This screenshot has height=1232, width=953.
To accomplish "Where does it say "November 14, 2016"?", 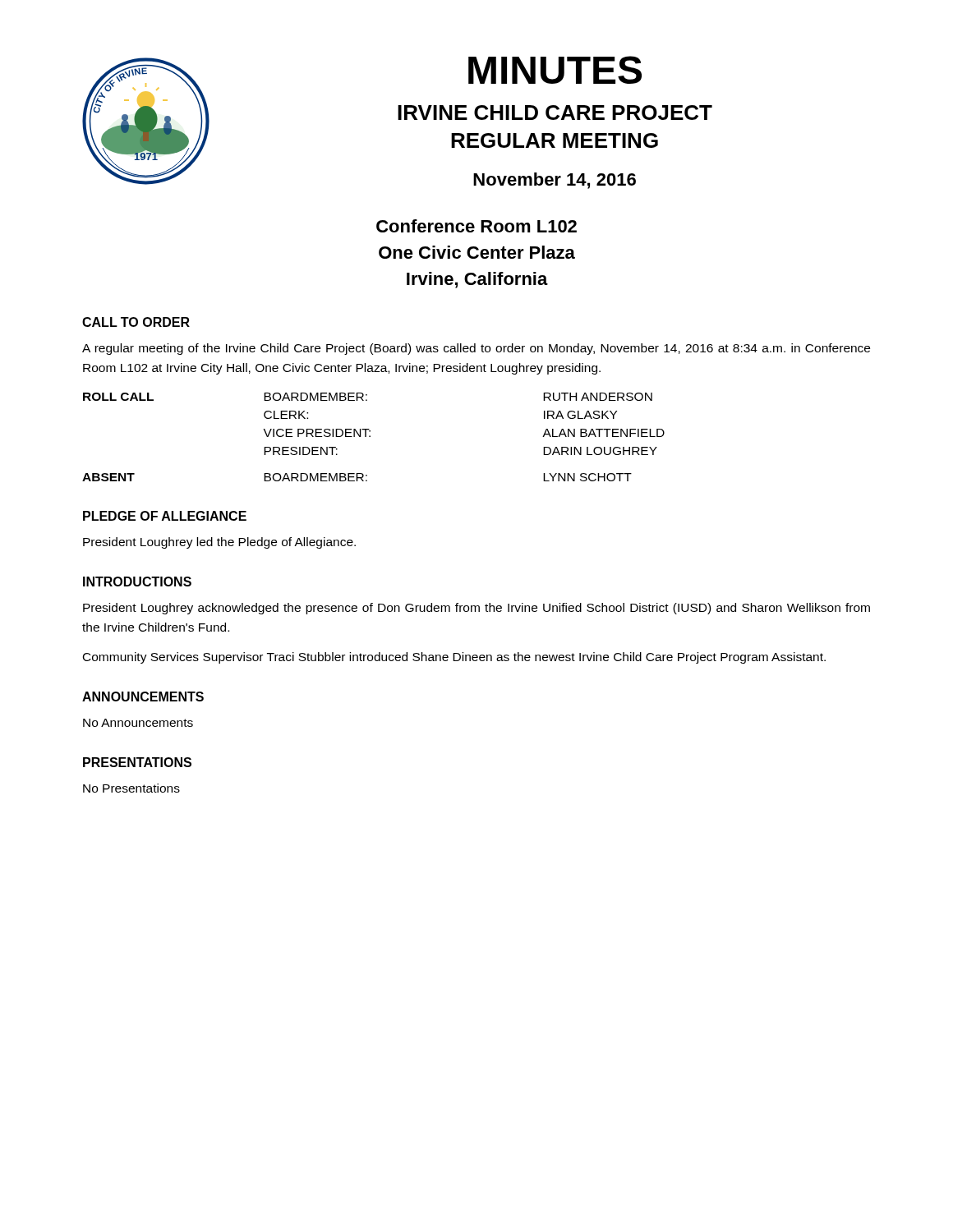I will 555,180.
